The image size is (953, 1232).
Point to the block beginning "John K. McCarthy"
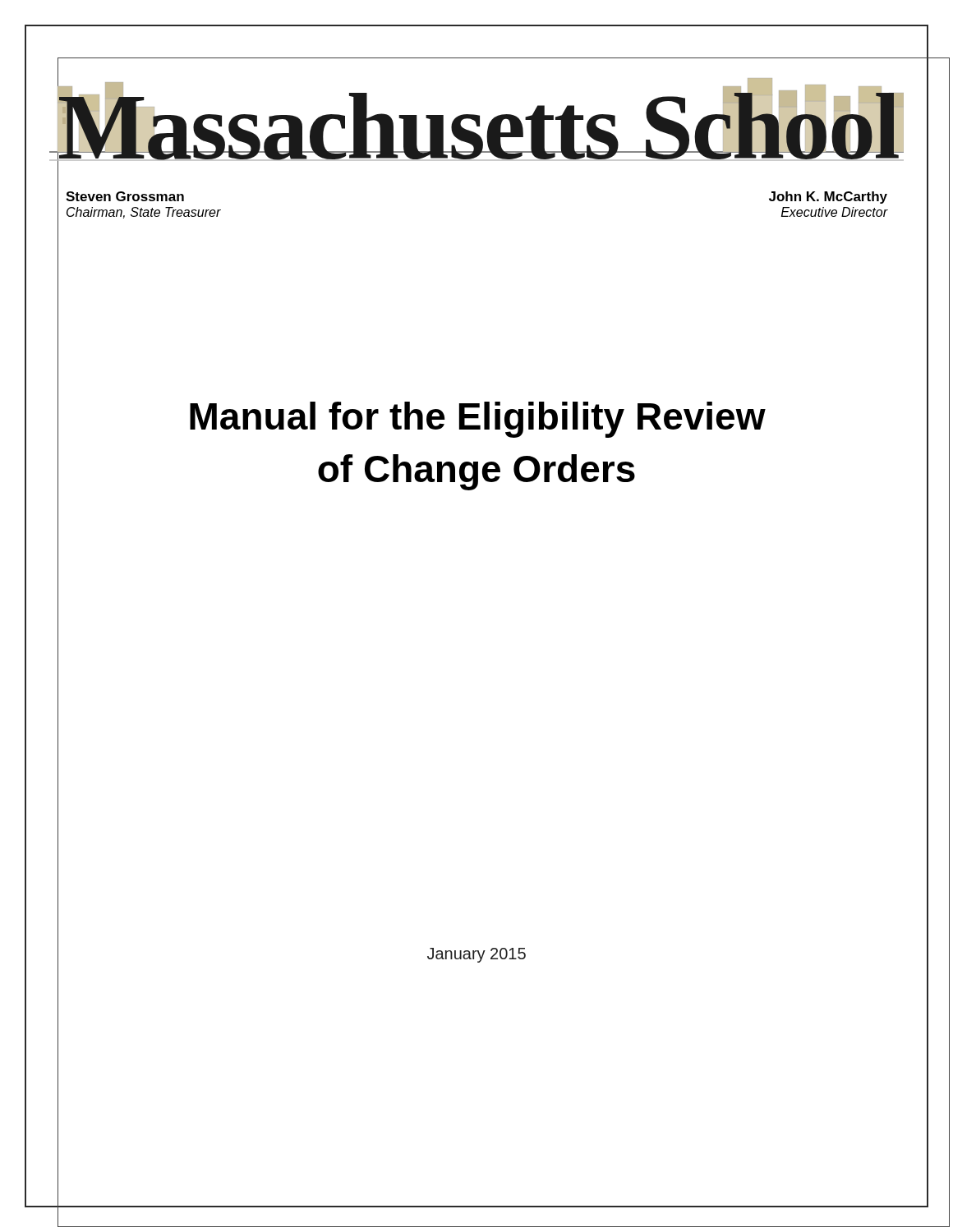pyautogui.click(x=828, y=205)
